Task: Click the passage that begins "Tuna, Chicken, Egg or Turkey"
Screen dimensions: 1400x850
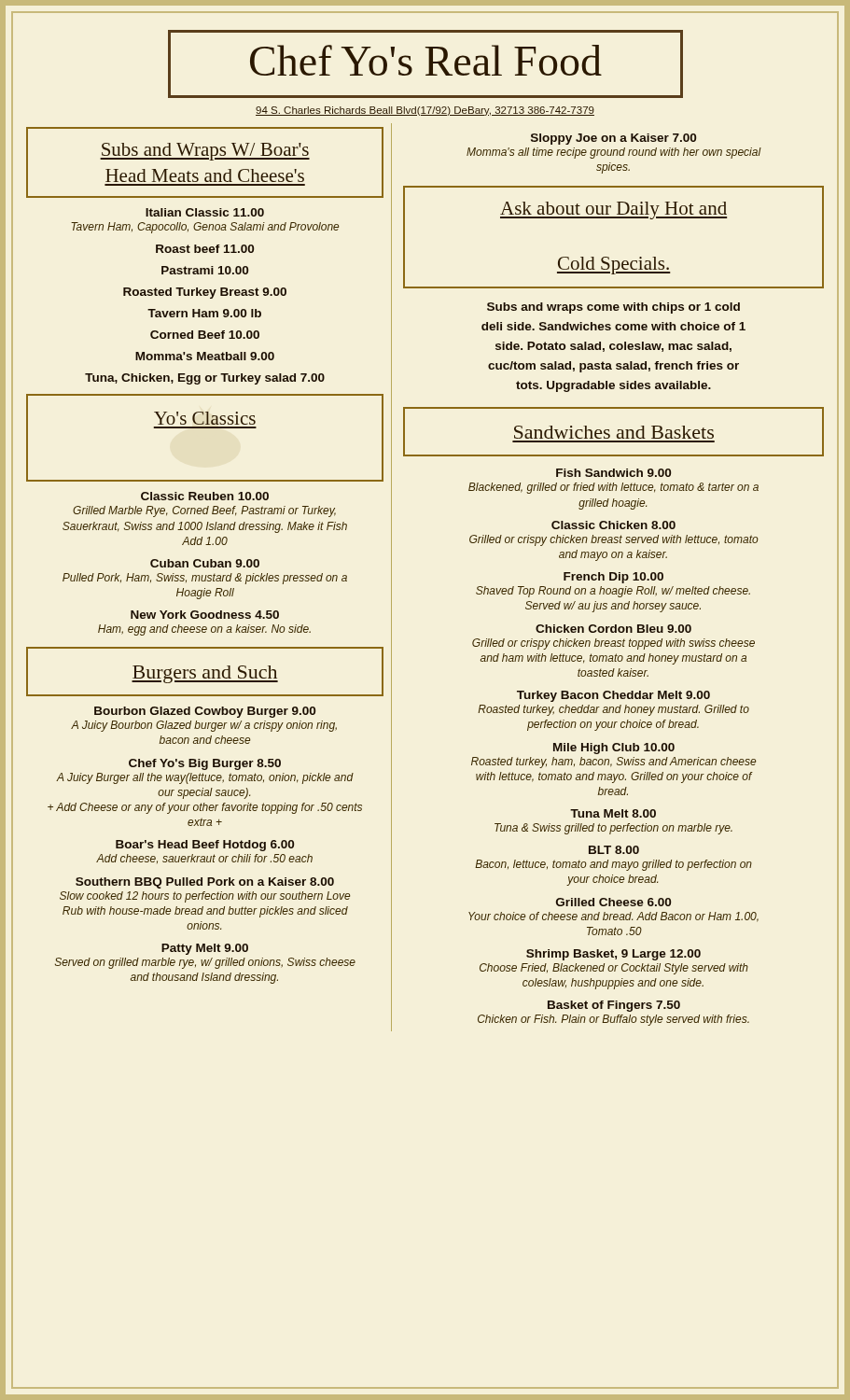Action: (205, 378)
